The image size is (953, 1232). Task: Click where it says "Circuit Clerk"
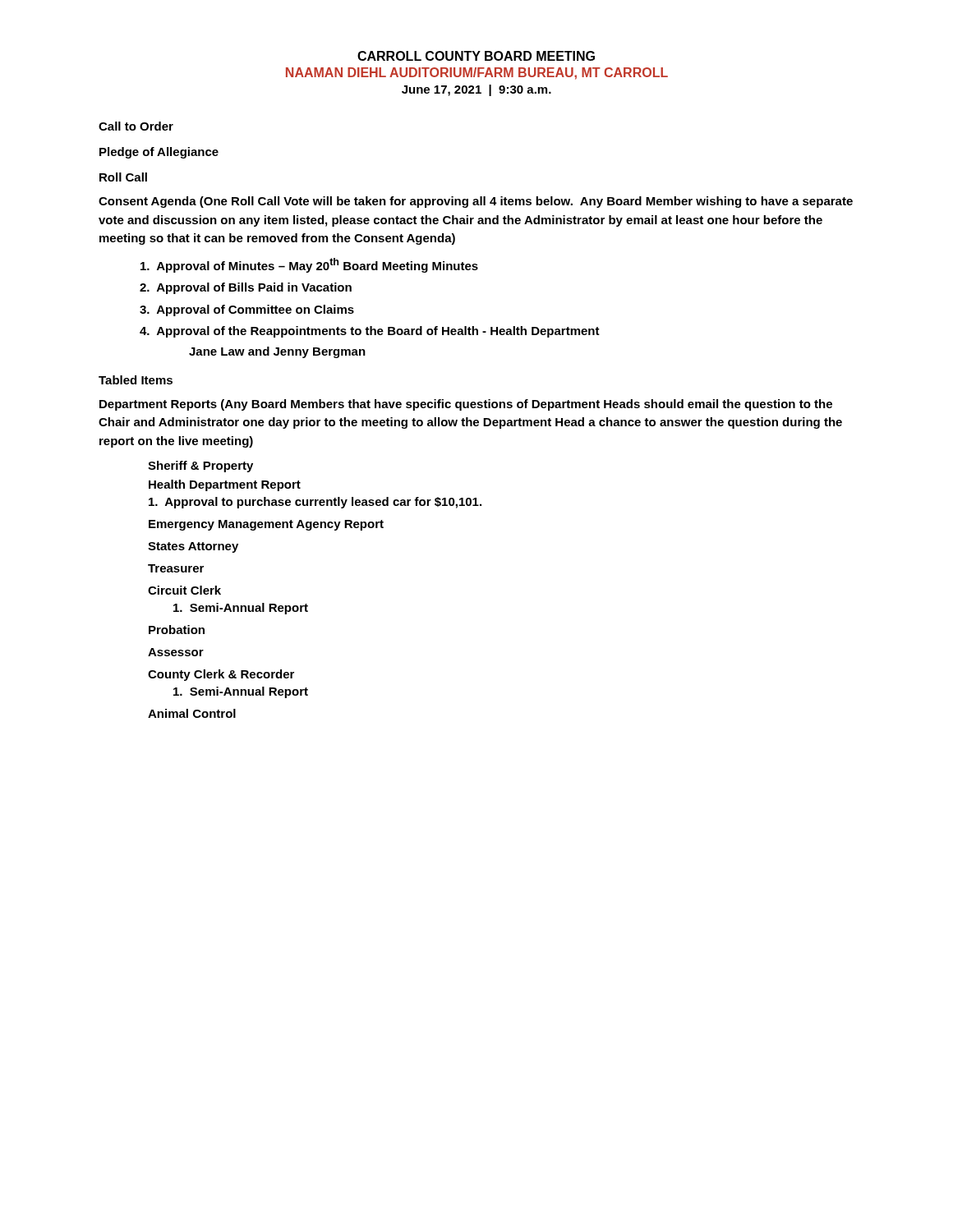(x=184, y=590)
